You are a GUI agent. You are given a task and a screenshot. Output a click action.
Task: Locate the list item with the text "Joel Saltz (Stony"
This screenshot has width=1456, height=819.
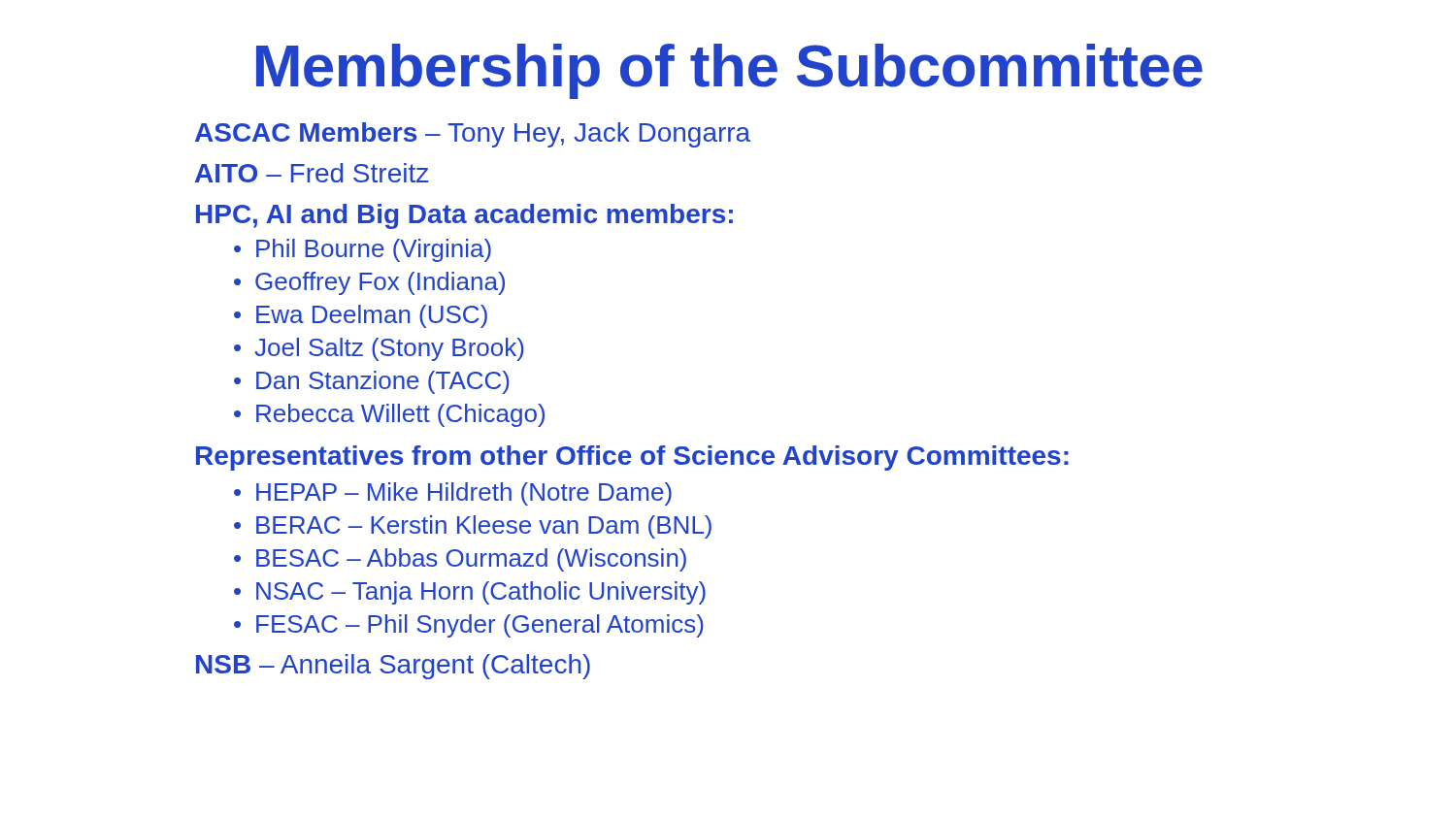(390, 347)
